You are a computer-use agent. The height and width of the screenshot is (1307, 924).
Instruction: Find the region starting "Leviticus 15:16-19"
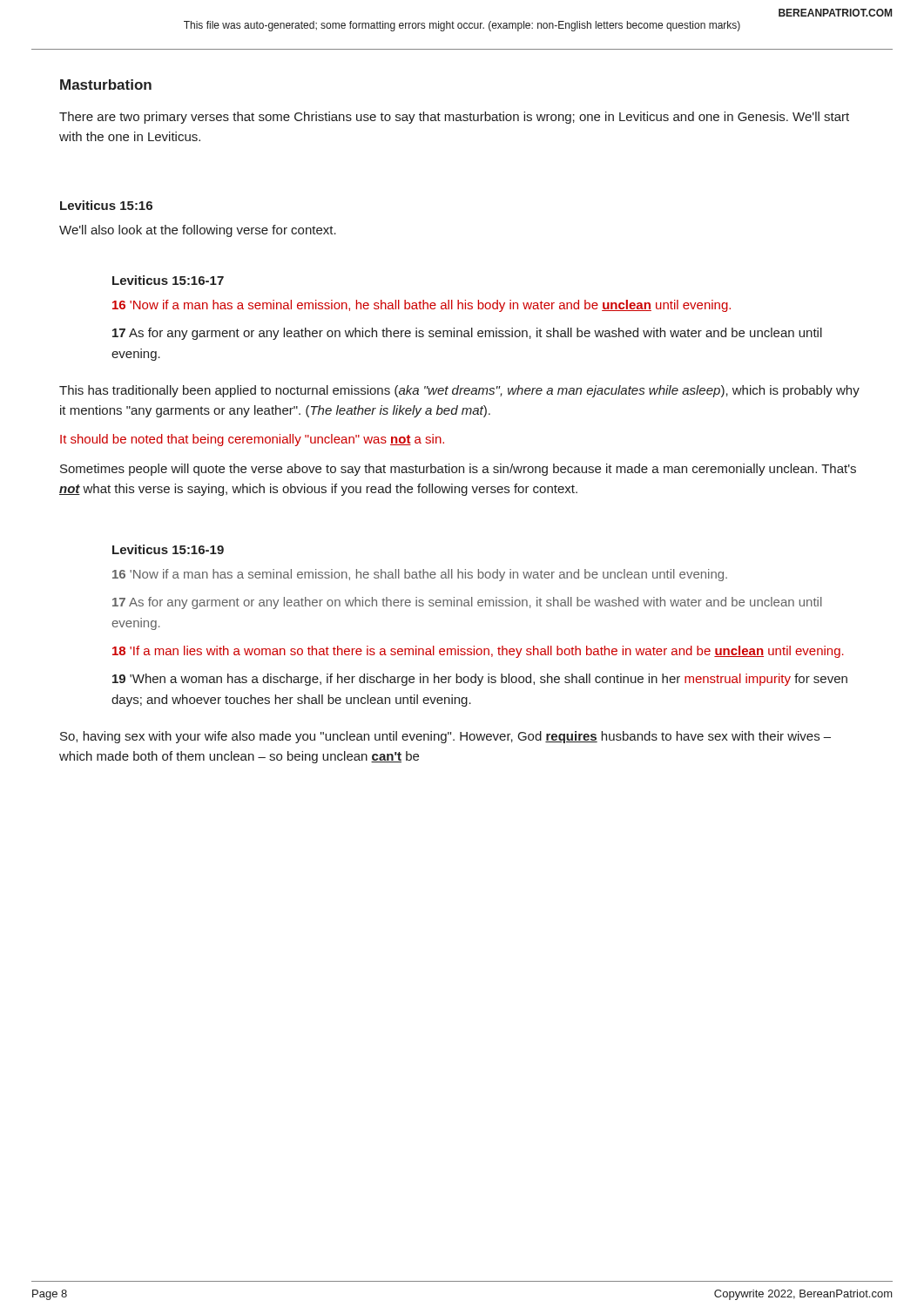click(x=168, y=549)
